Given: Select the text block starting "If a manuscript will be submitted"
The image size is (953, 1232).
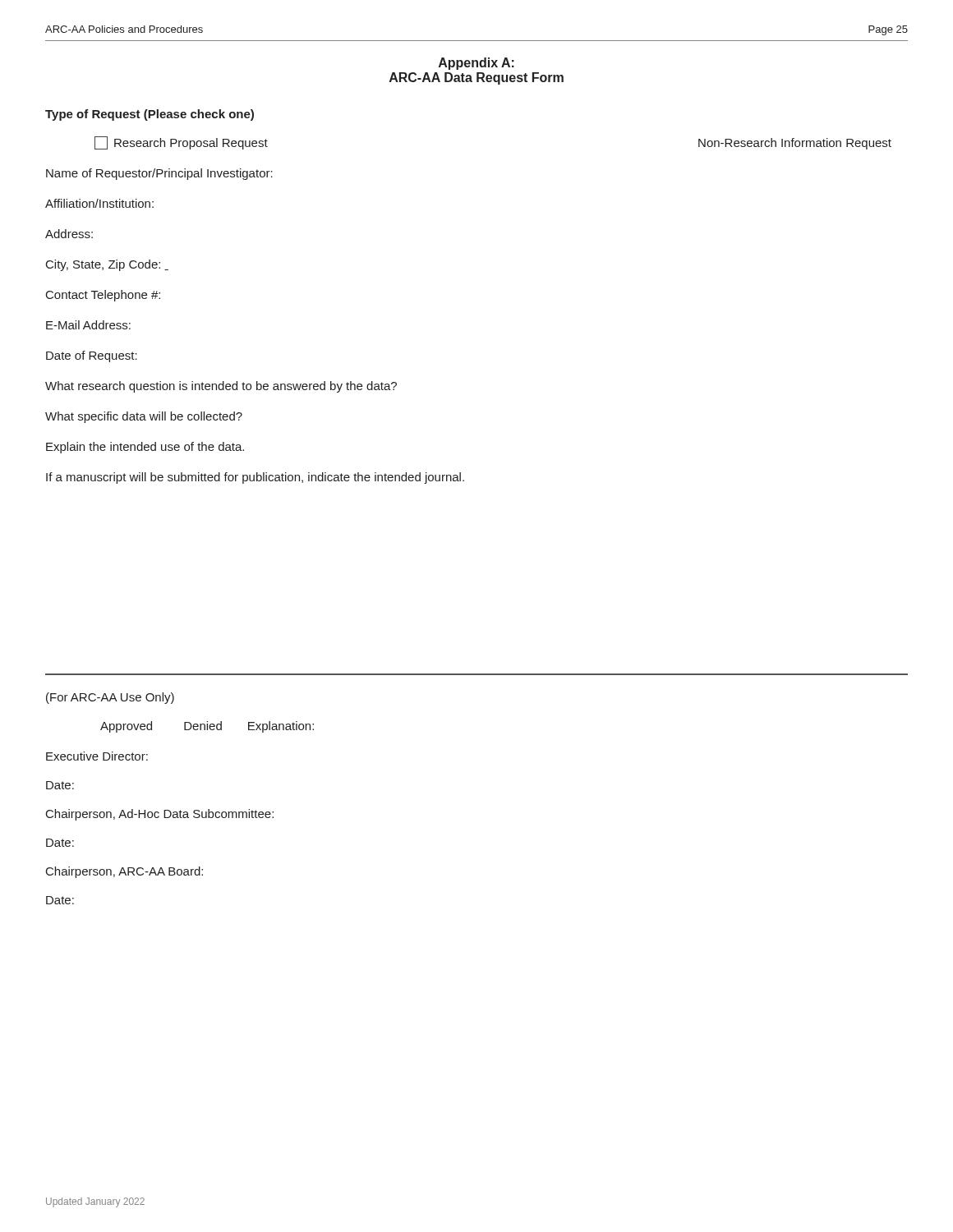Looking at the screenshot, I should (255, 477).
